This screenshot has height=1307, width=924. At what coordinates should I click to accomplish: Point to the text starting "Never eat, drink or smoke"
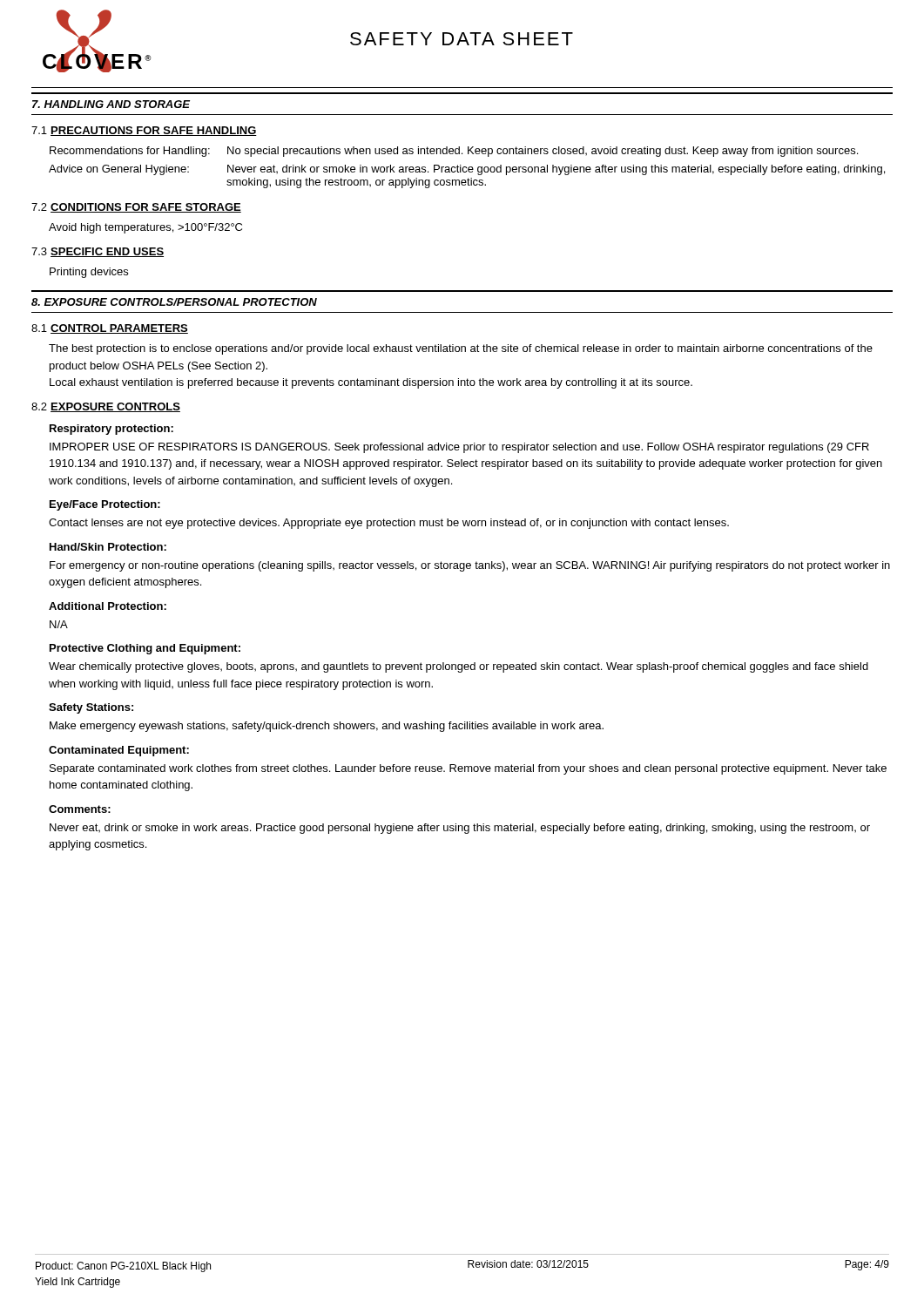pyautogui.click(x=459, y=835)
